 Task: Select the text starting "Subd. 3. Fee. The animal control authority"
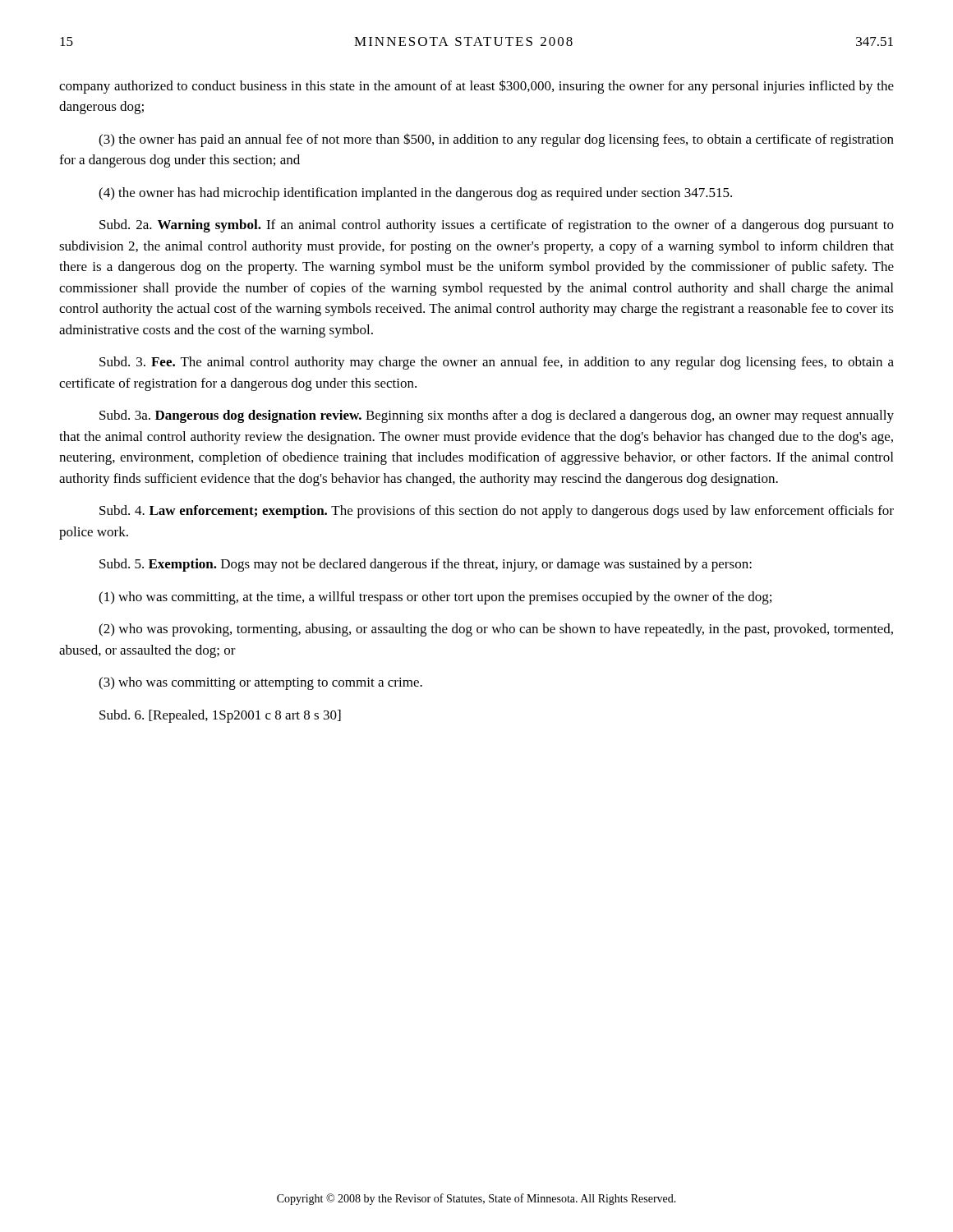476,372
